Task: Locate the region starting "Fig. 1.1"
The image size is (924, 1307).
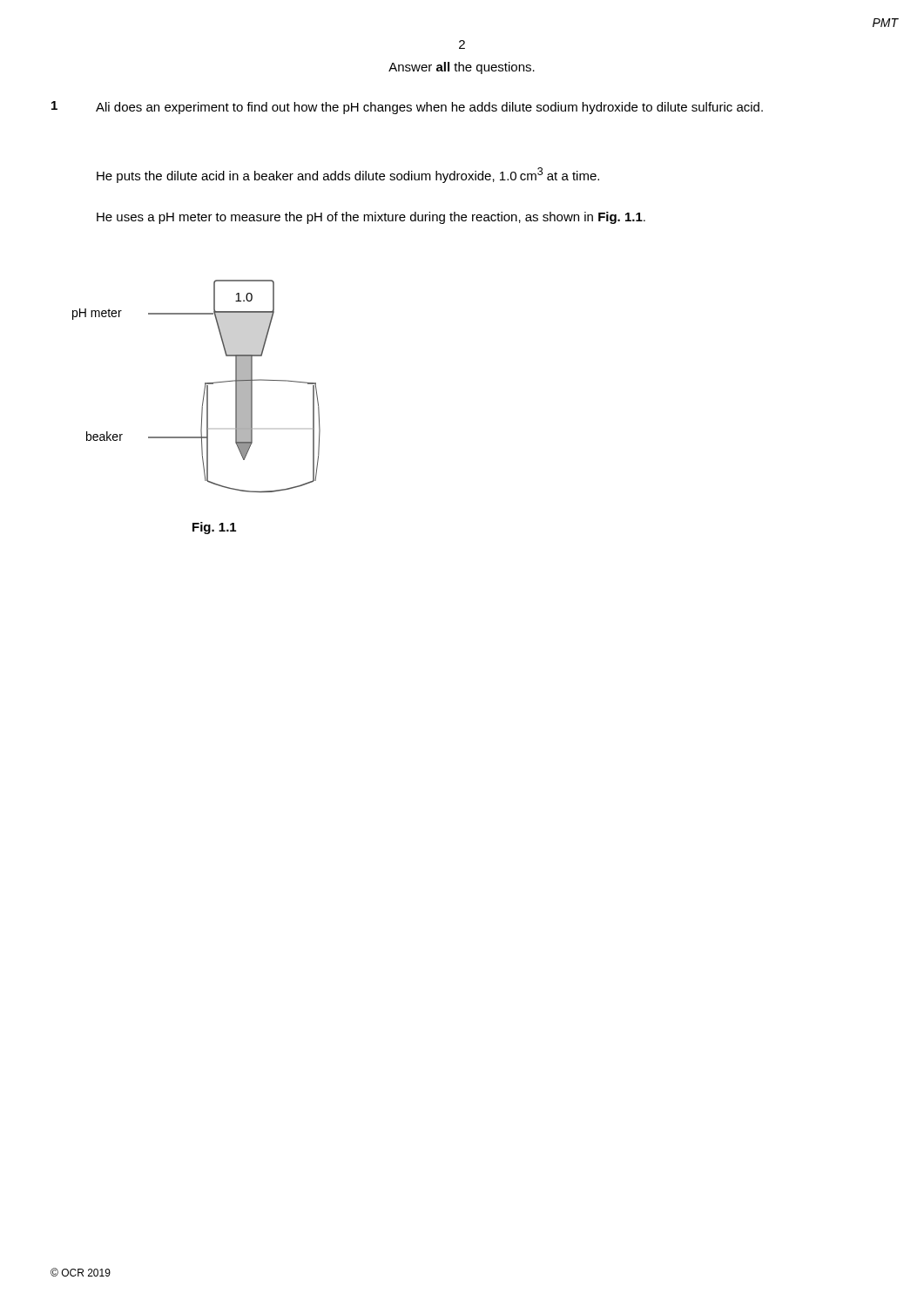Action: pos(214,527)
